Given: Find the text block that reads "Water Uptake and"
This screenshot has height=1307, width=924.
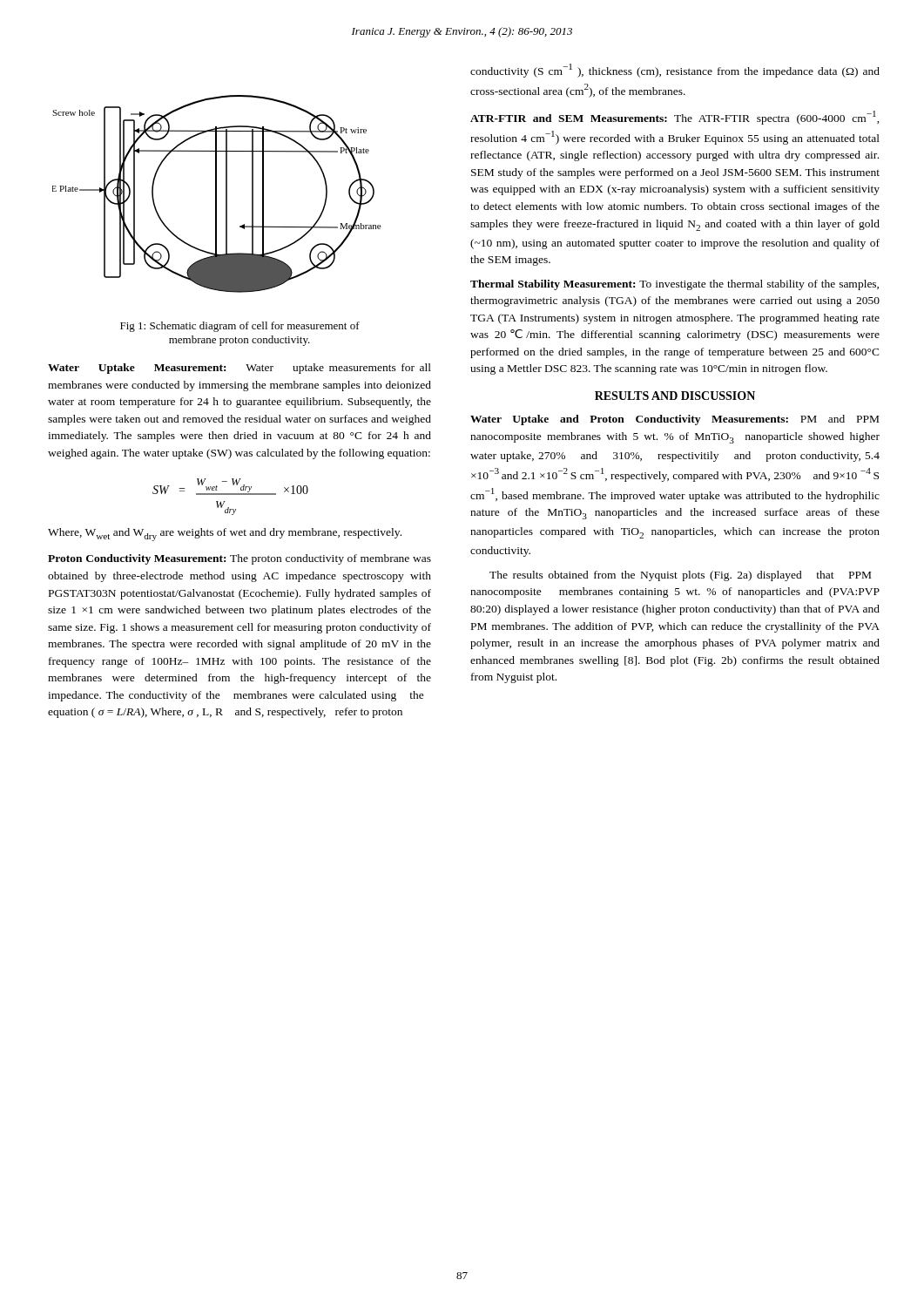Looking at the screenshot, I should (x=675, y=485).
